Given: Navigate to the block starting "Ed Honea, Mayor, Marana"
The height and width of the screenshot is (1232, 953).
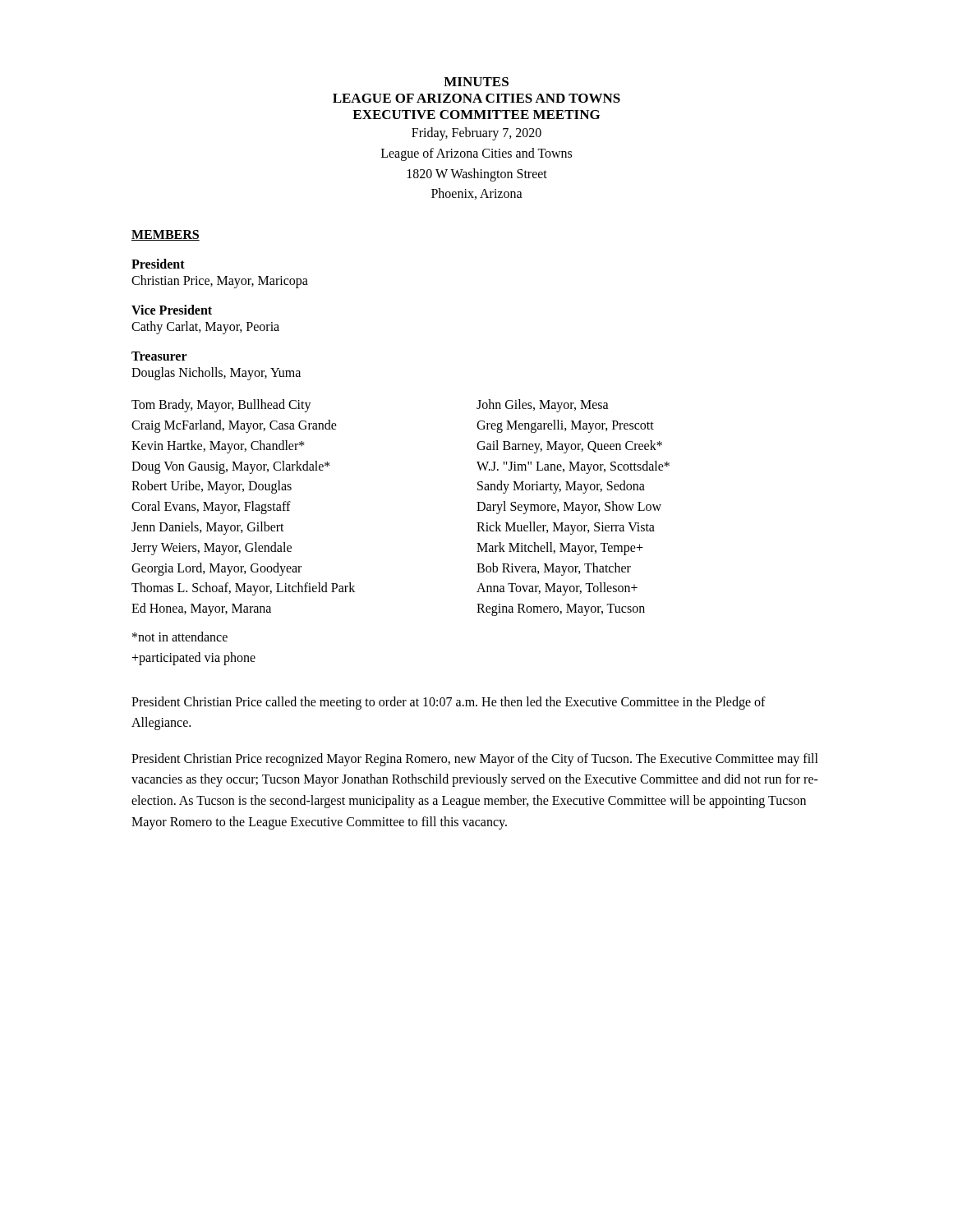Looking at the screenshot, I should [x=201, y=608].
